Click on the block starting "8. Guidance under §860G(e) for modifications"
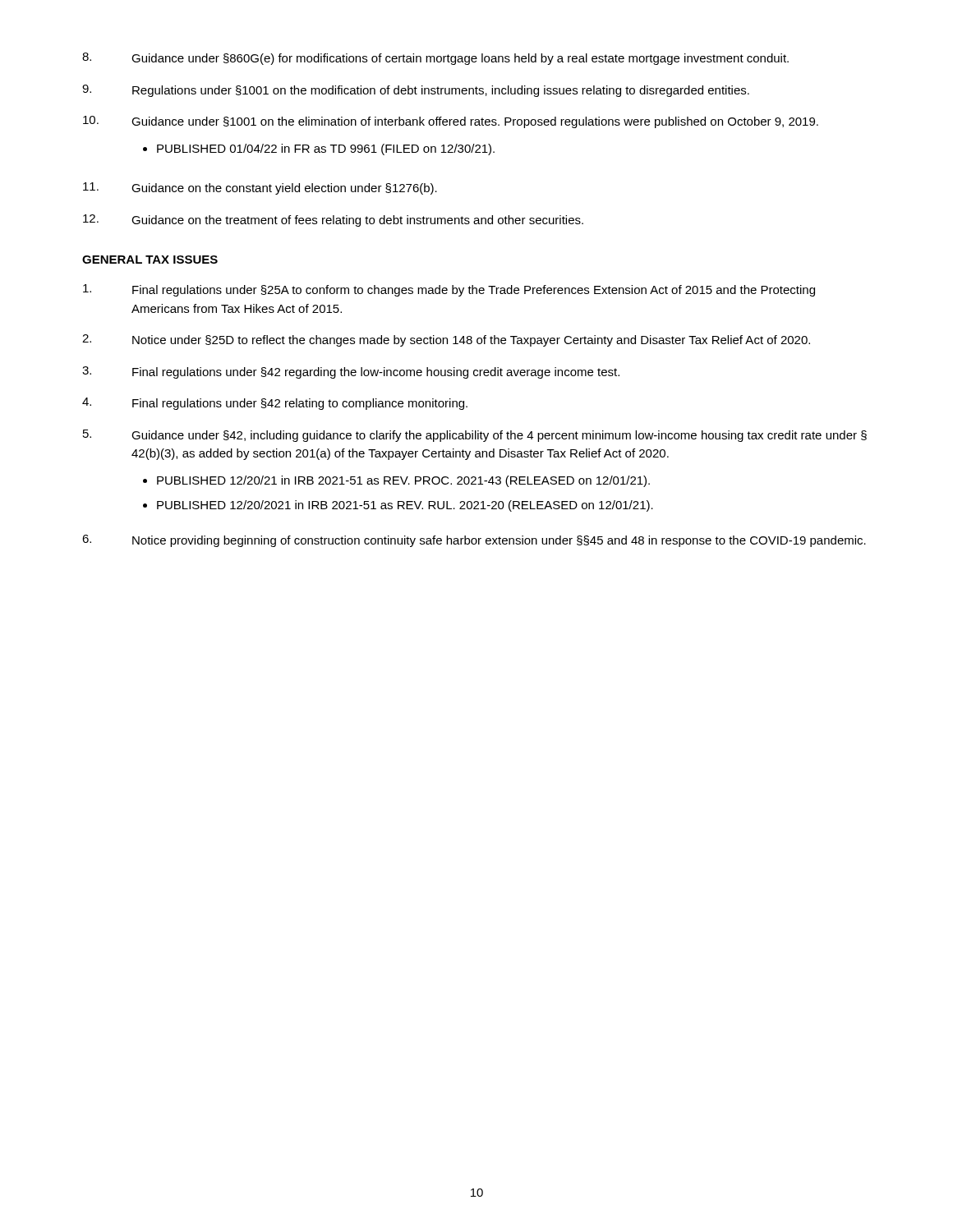953x1232 pixels. click(x=476, y=59)
